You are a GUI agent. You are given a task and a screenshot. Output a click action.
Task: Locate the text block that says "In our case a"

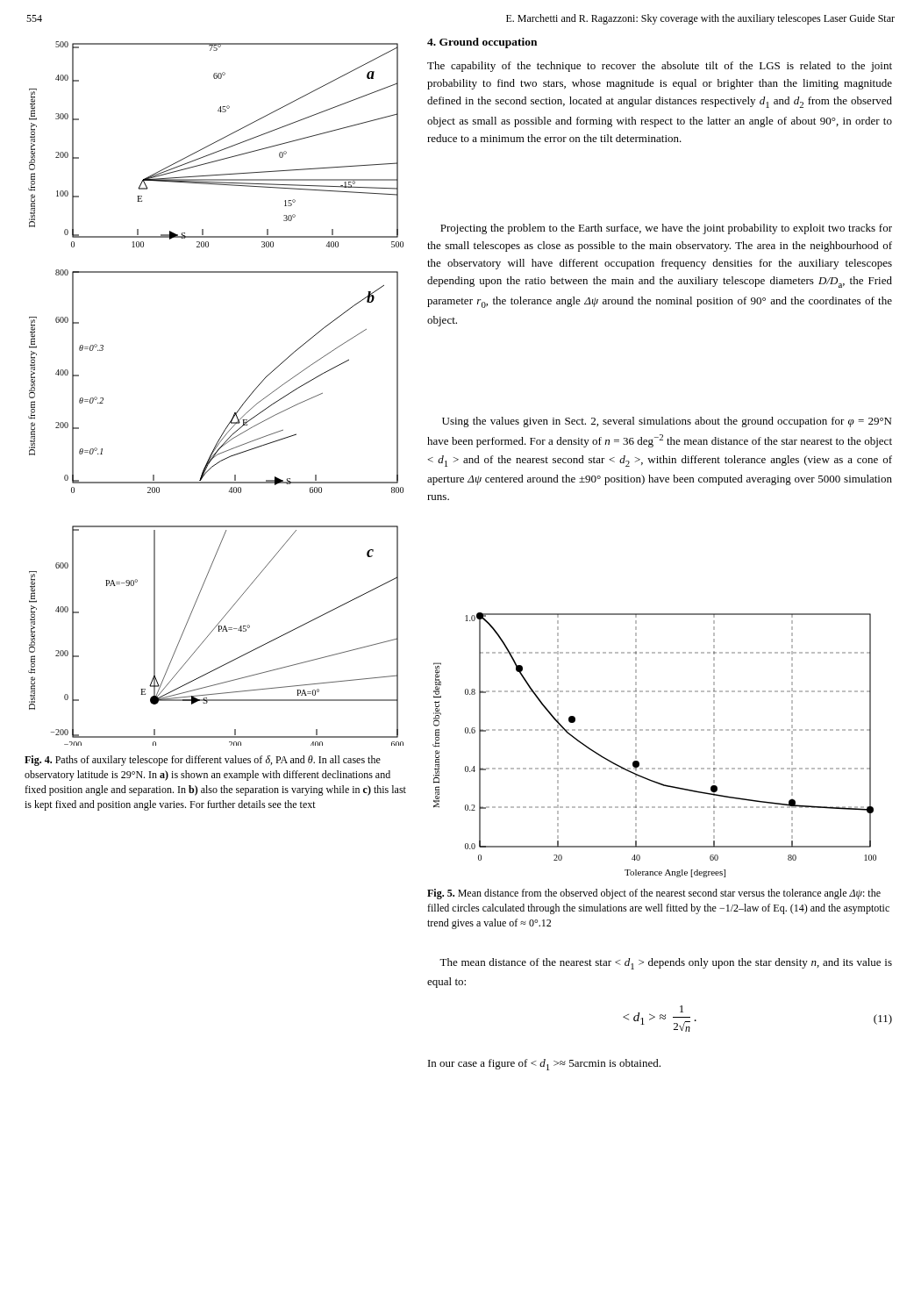[544, 1064]
